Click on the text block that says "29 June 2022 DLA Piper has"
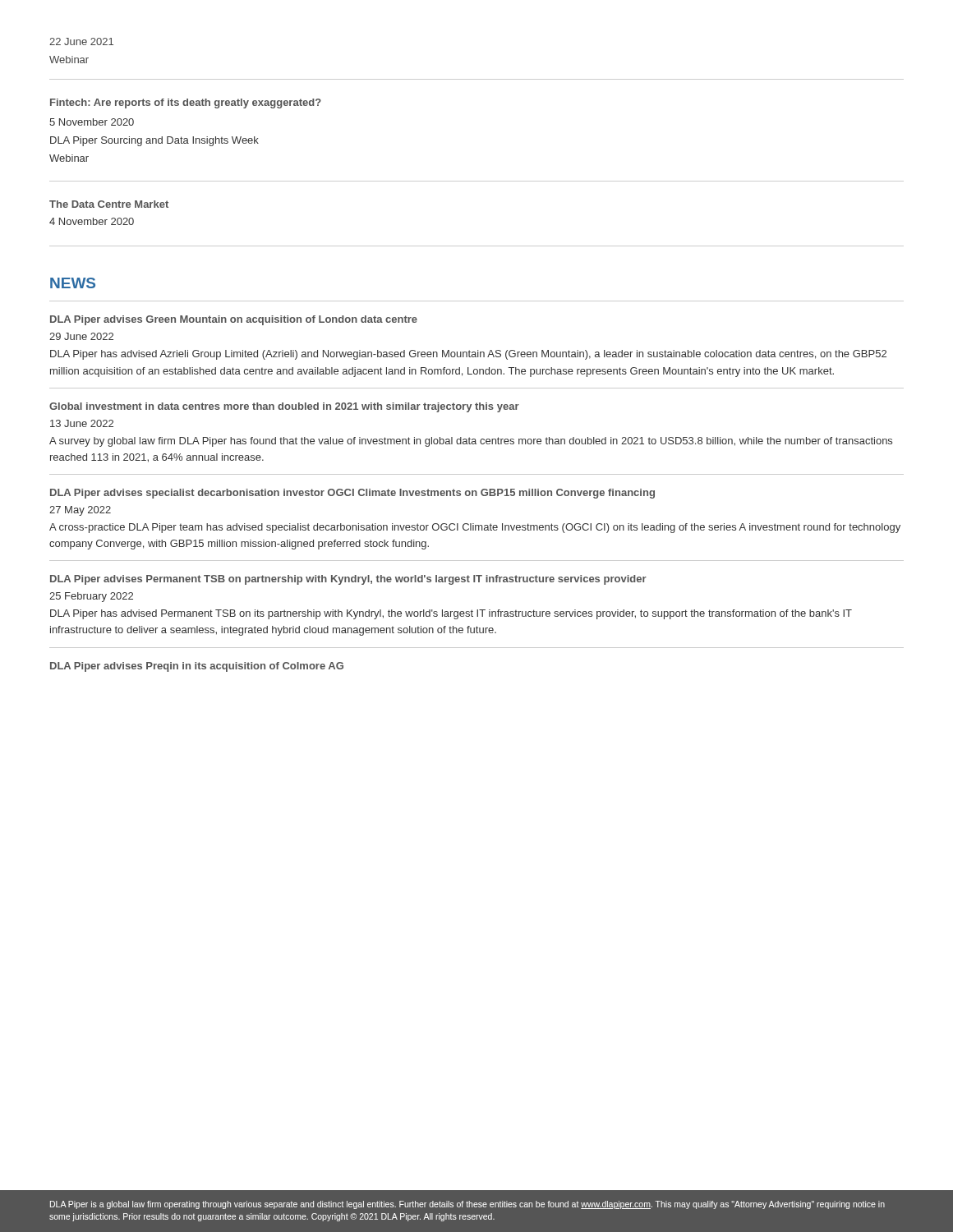The width and height of the screenshot is (953, 1232). (476, 355)
